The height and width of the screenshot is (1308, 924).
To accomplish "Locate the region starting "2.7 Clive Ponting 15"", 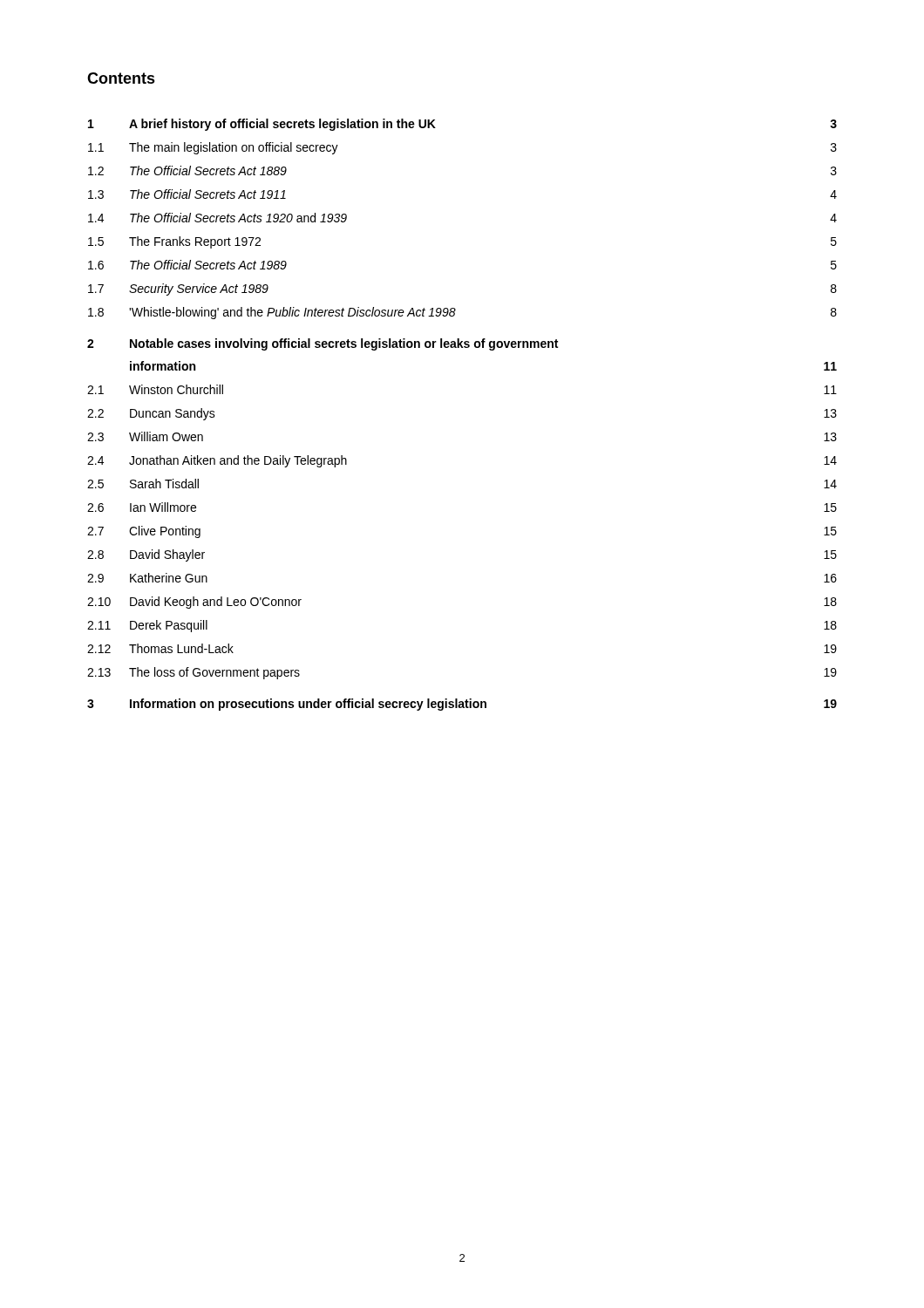I will [x=163, y=531].
